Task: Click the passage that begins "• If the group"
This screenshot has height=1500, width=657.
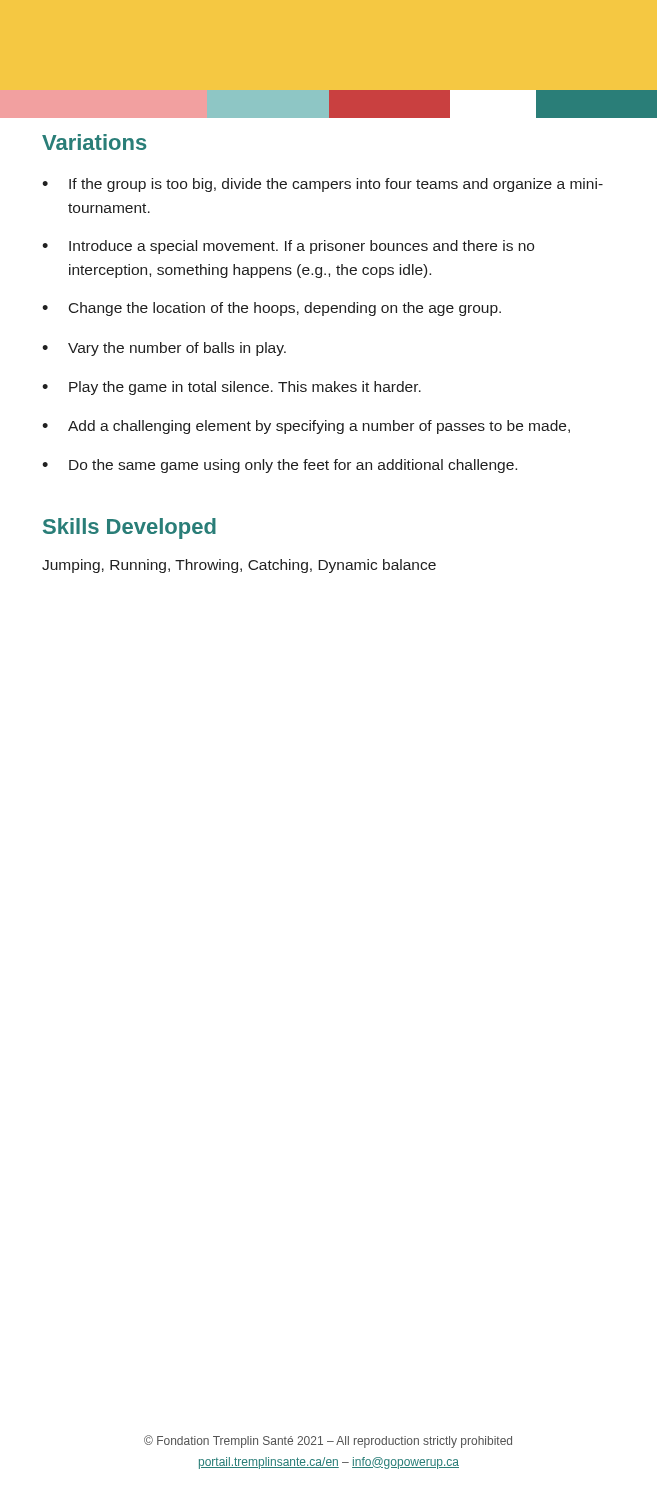Action: tap(328, 196)
